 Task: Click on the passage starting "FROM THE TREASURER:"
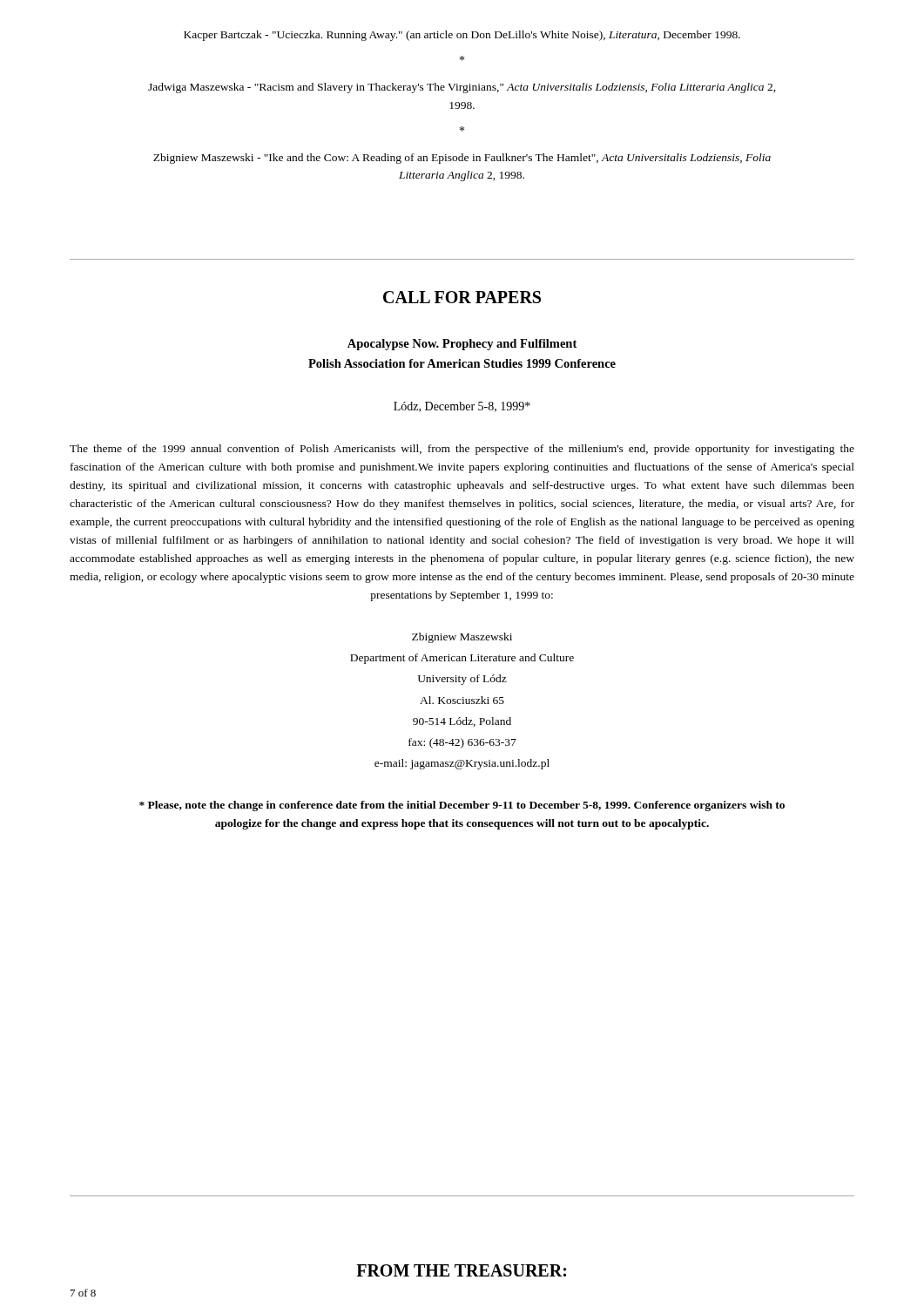click(462, 1270)
